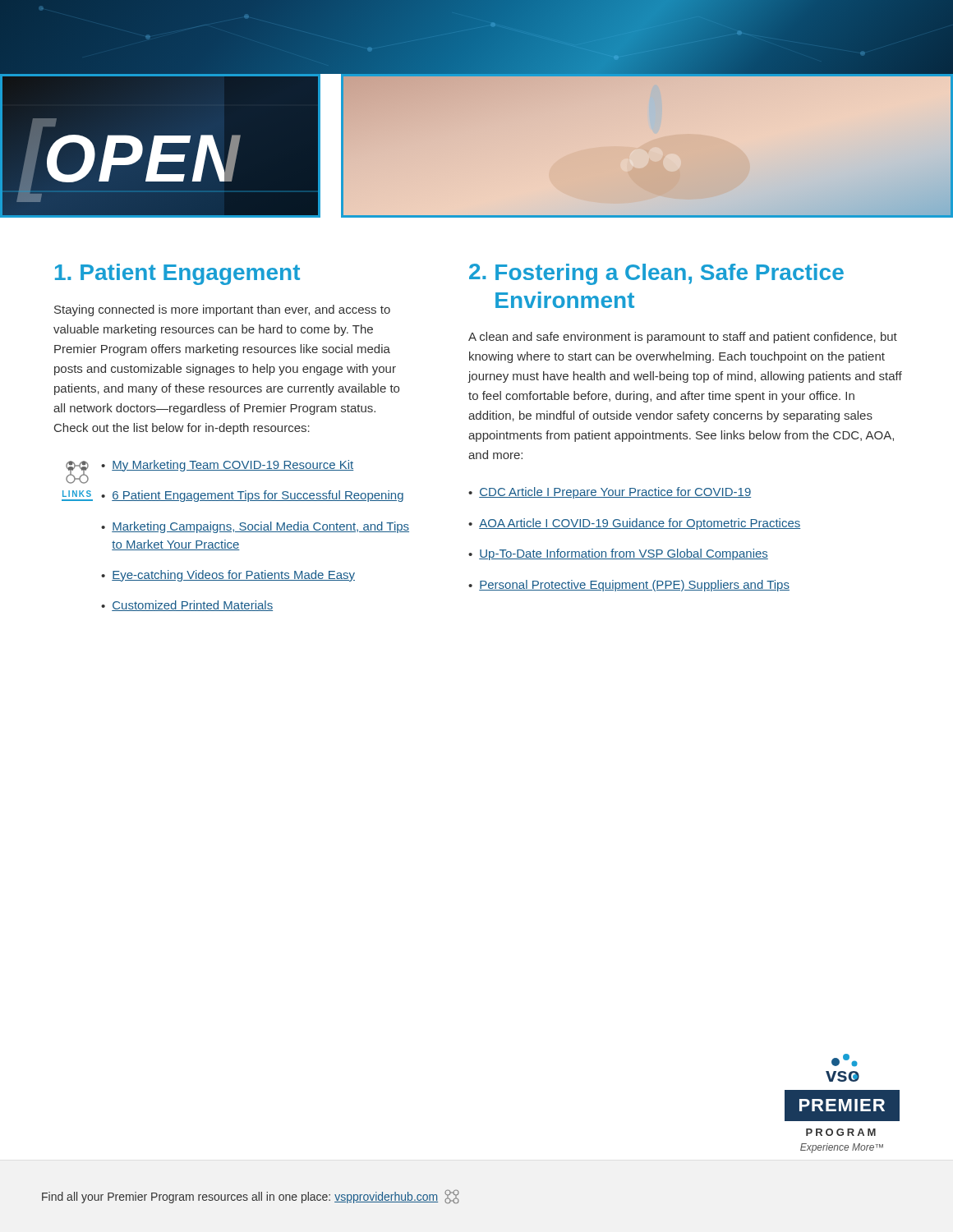Where is the passage that starts "• AOA Article I COVID-19 Guidance for Optometric"?

pyautogui.click(x=634, y=524)
